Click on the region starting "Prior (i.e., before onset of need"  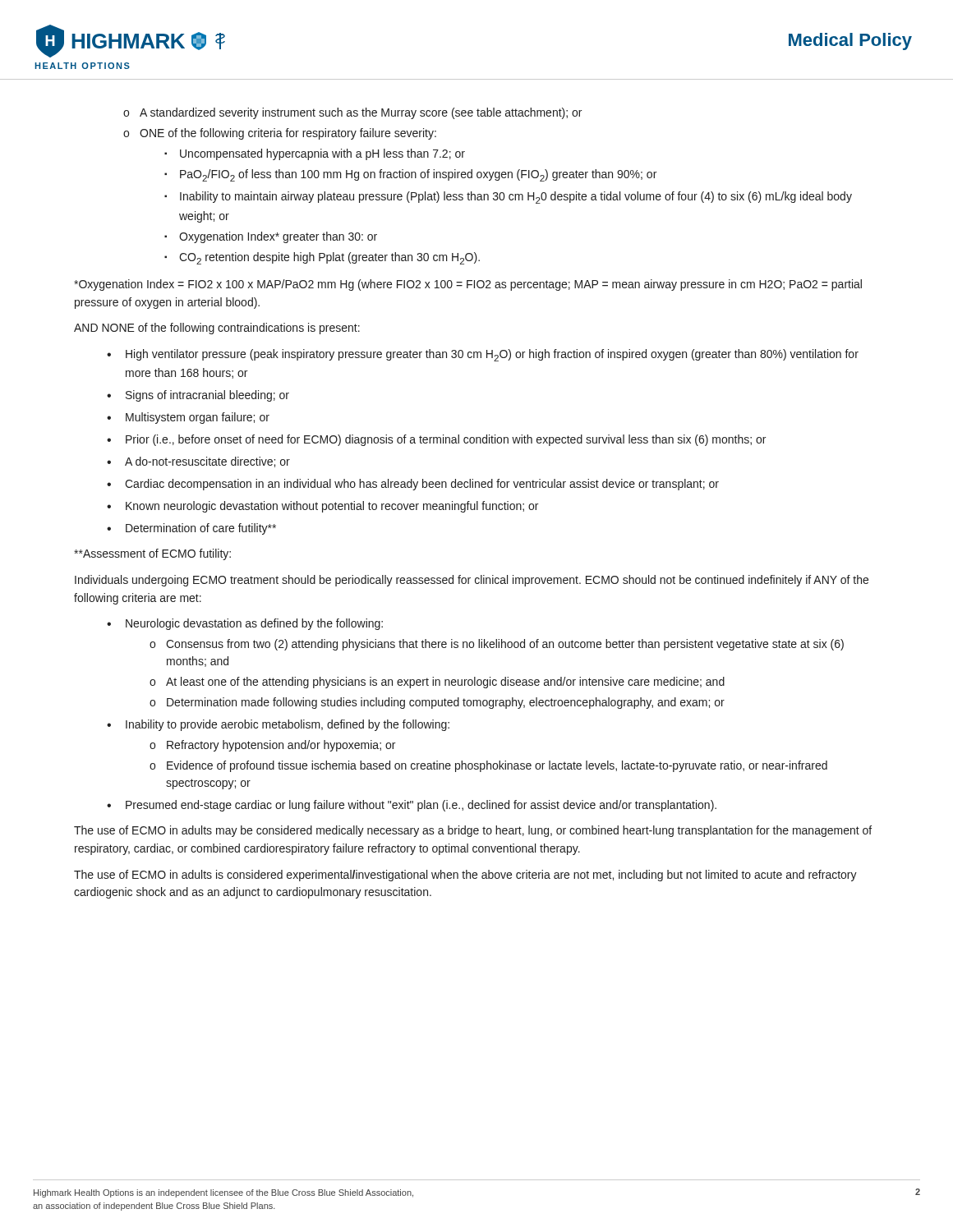click(445, 440)
